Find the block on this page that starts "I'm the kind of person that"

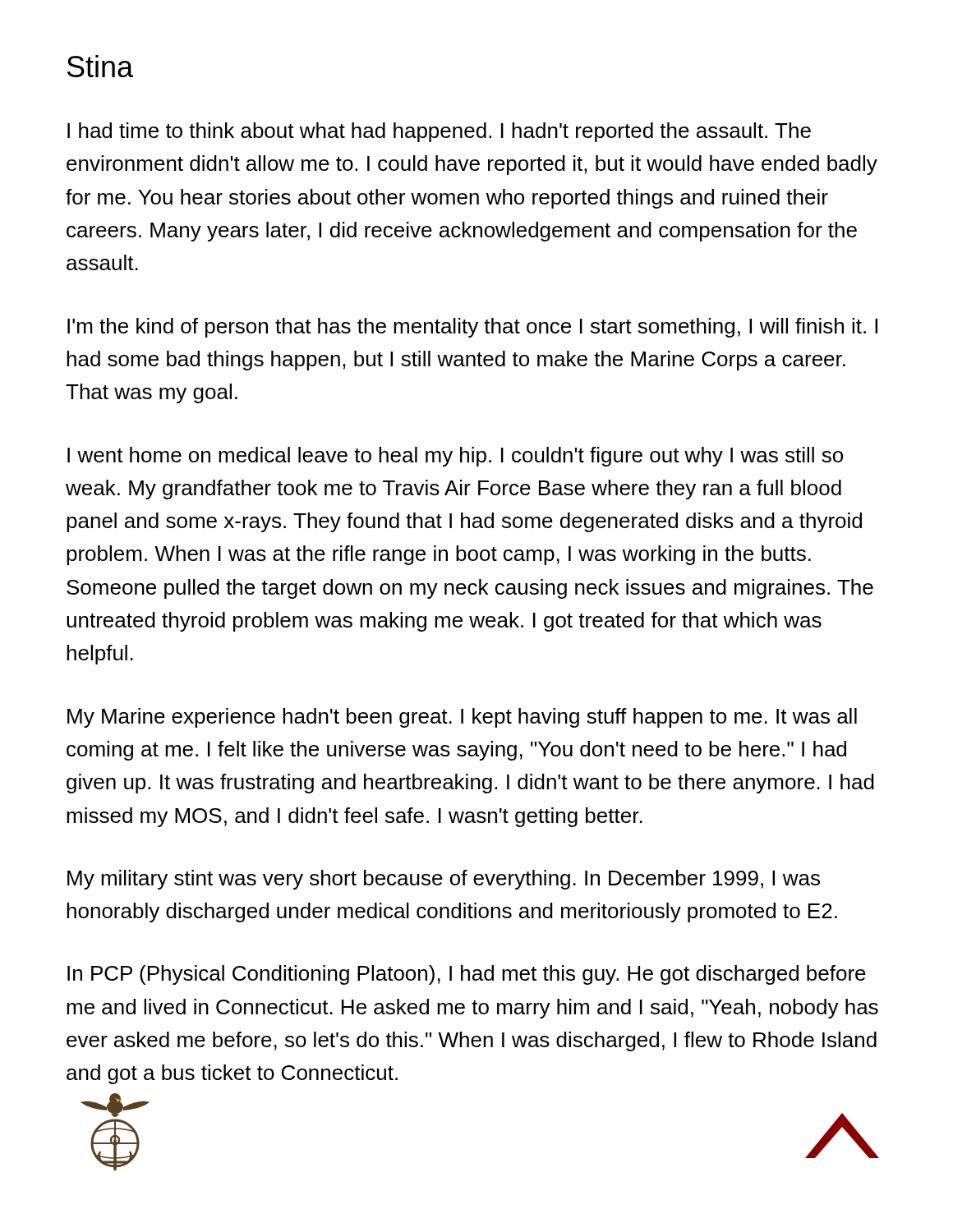473,359
